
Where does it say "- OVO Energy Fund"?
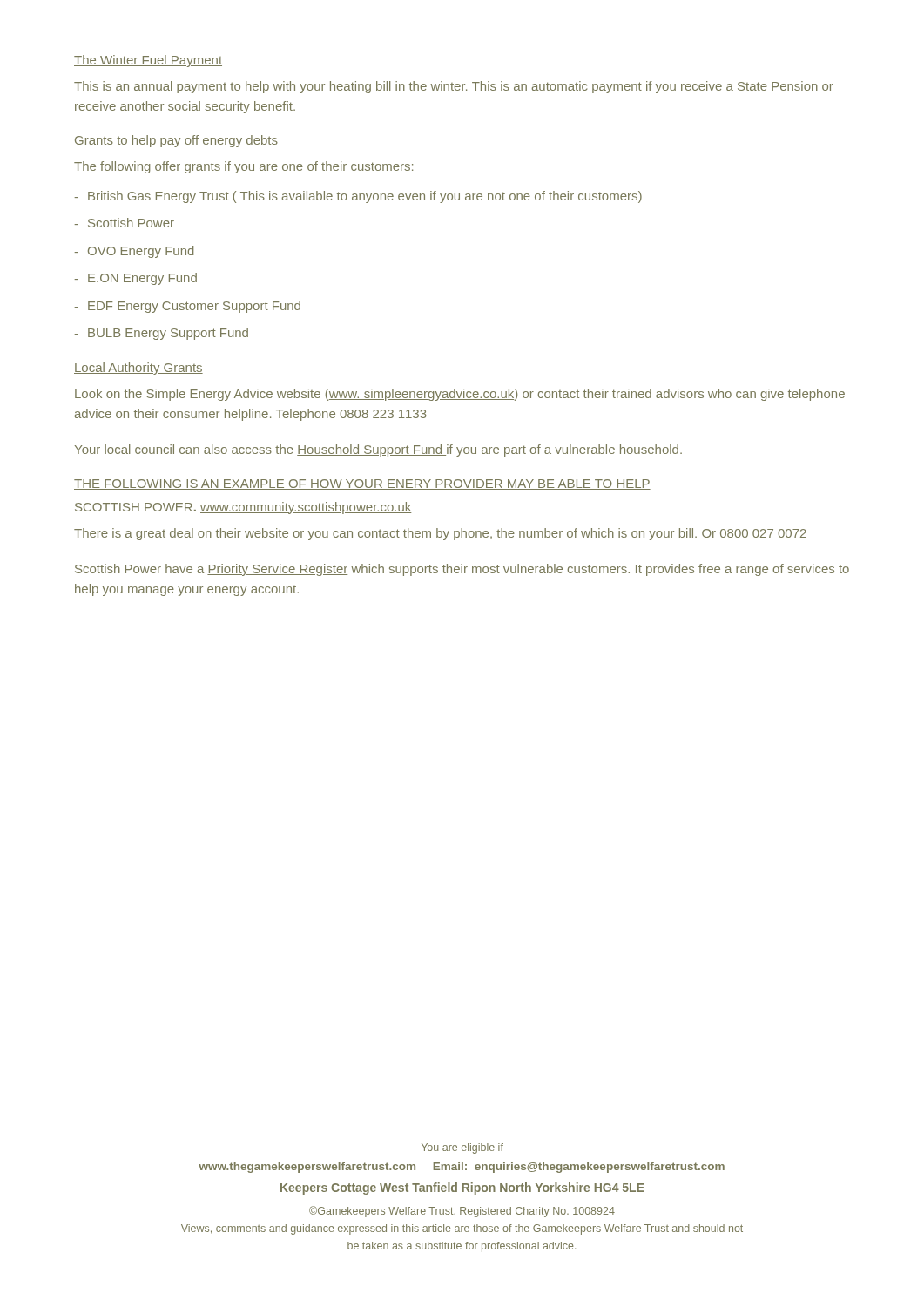pyautogui.click(x=134, y=251)
